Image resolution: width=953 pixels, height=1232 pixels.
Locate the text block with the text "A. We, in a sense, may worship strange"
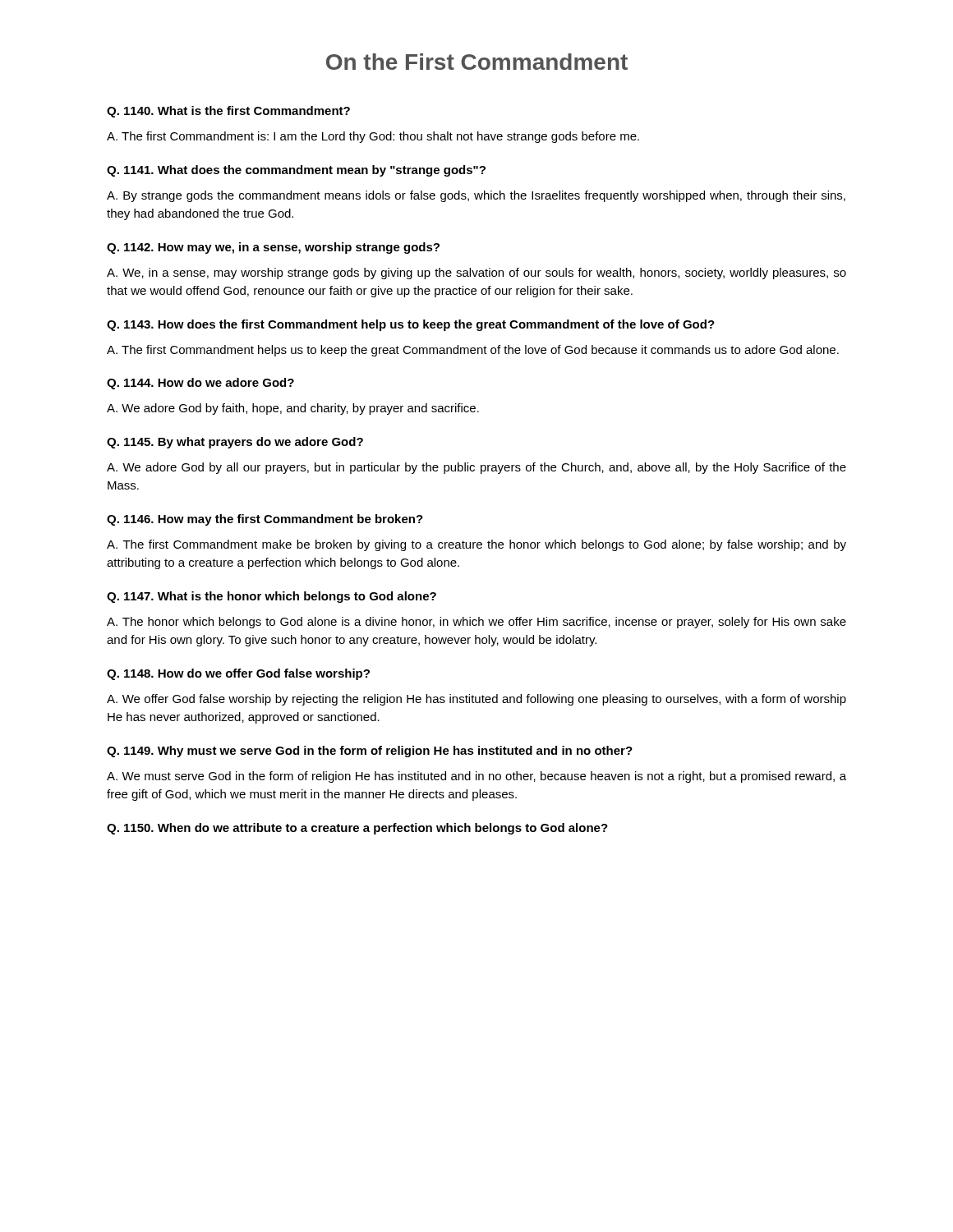[x=476, y=282]
